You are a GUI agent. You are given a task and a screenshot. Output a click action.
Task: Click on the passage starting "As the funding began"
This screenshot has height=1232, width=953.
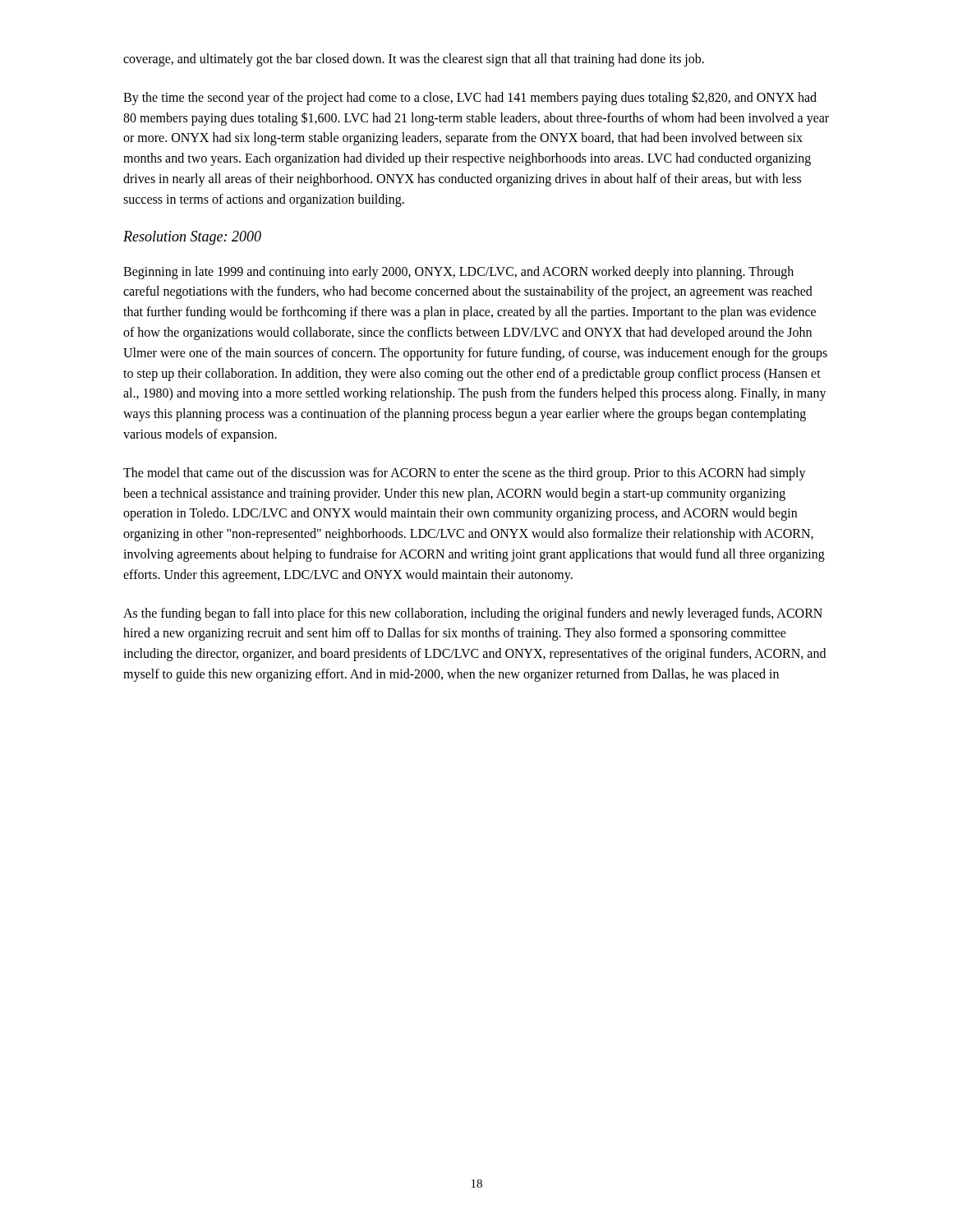click(475, 643)
